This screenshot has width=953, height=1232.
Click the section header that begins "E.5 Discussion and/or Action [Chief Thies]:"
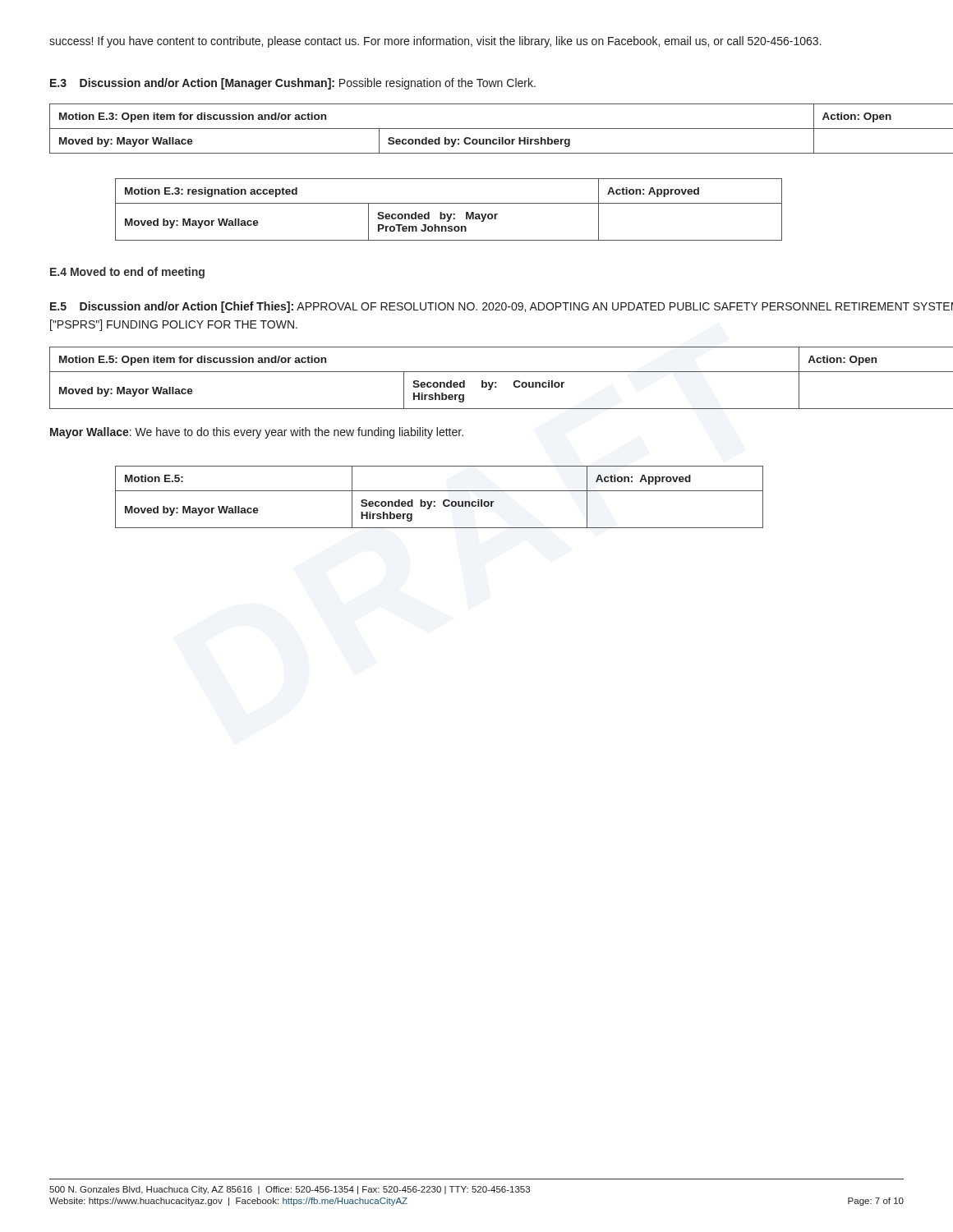pyautogui.click(x=501, y=315)
